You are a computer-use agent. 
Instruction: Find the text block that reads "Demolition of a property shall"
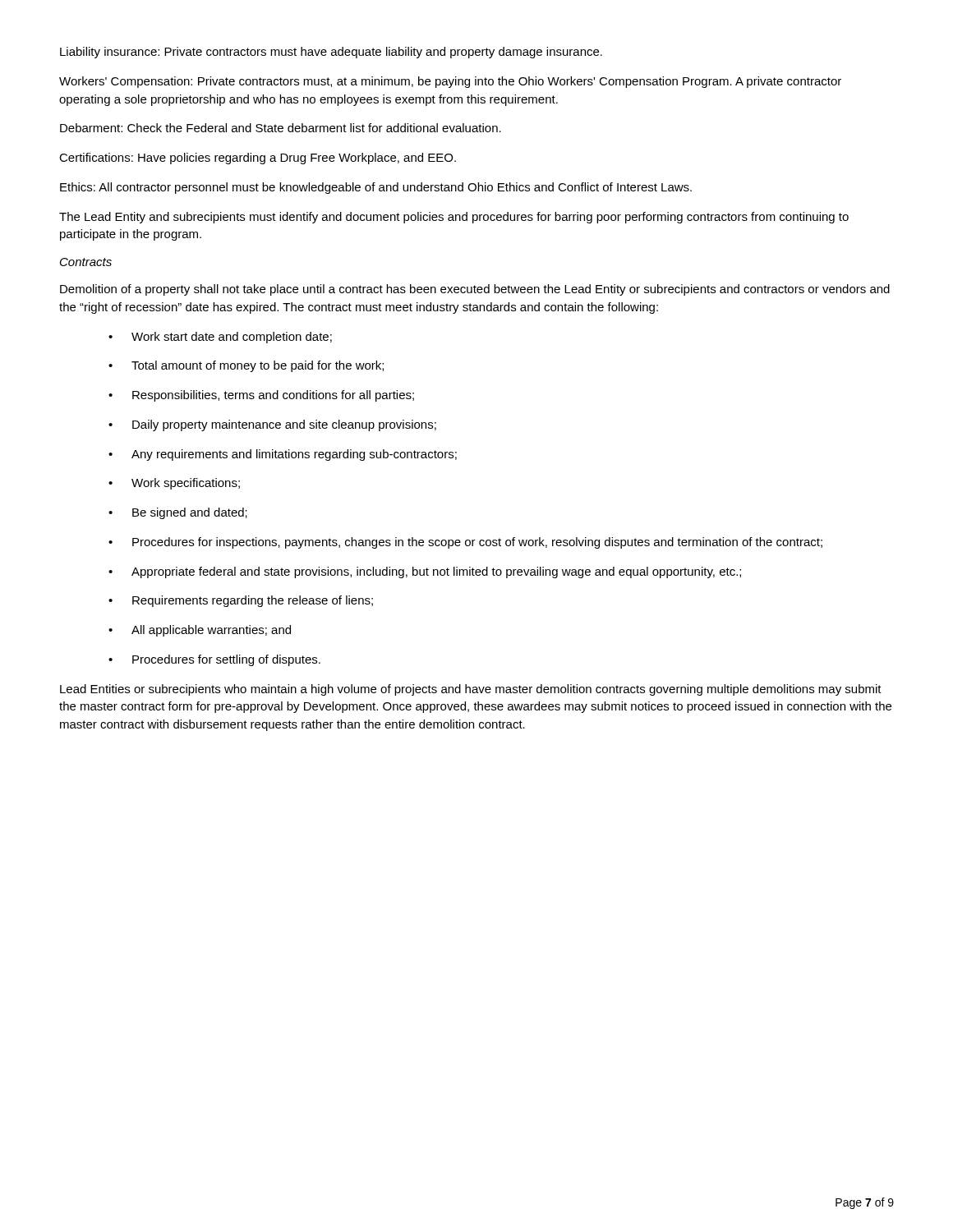(475, 298)
